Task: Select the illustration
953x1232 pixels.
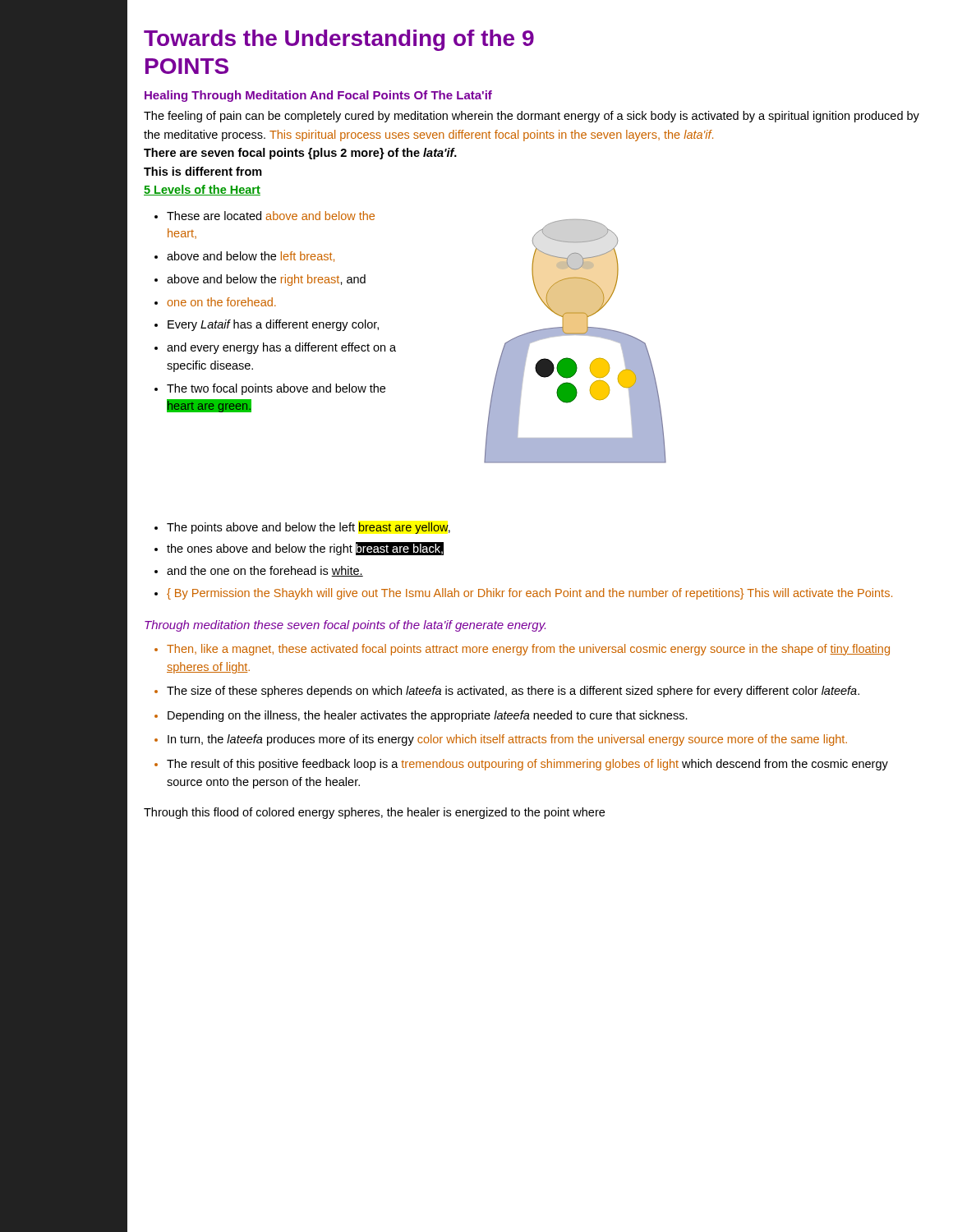Action: (x=575, y=361)
